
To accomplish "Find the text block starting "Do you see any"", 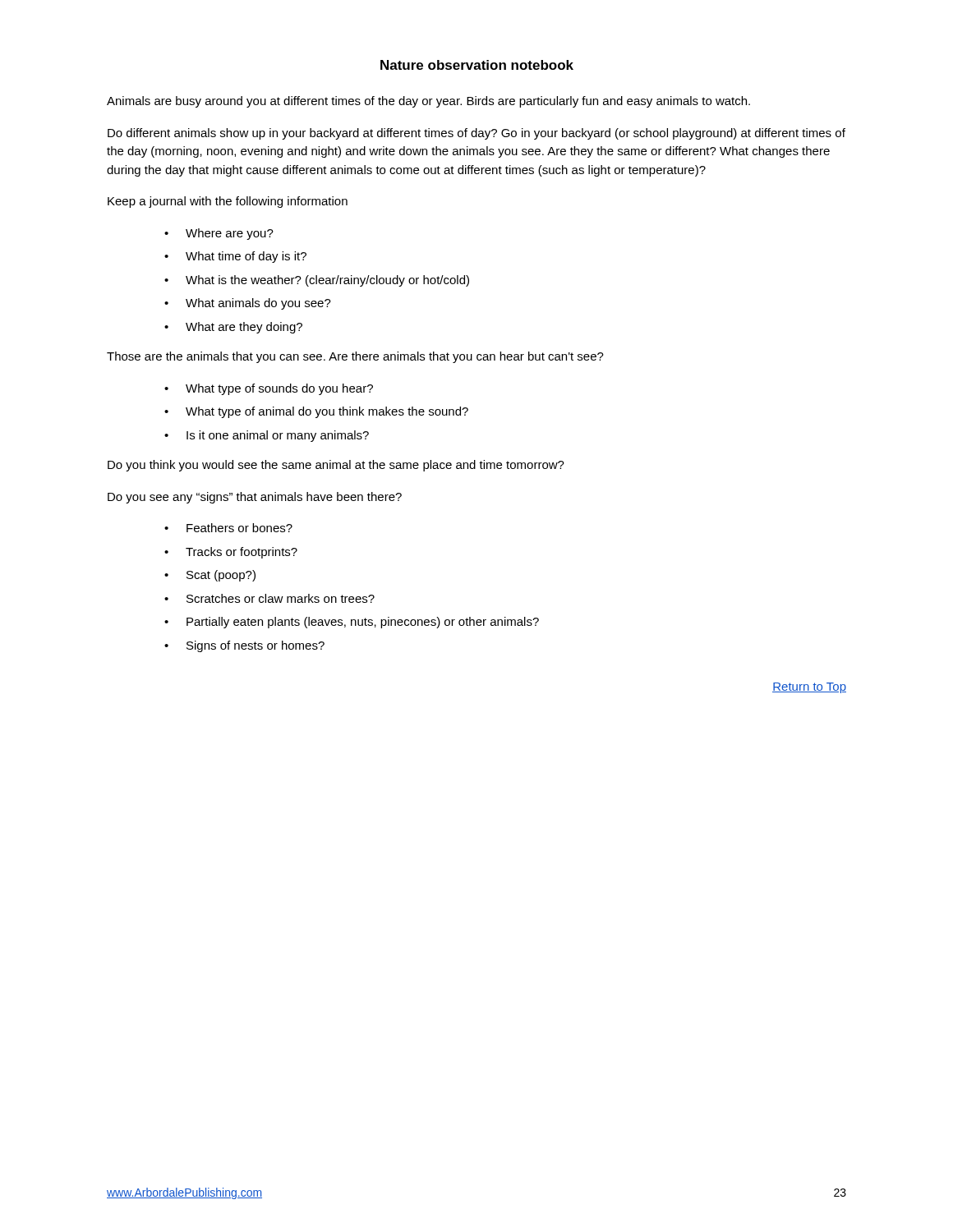I will click(254, 496).
